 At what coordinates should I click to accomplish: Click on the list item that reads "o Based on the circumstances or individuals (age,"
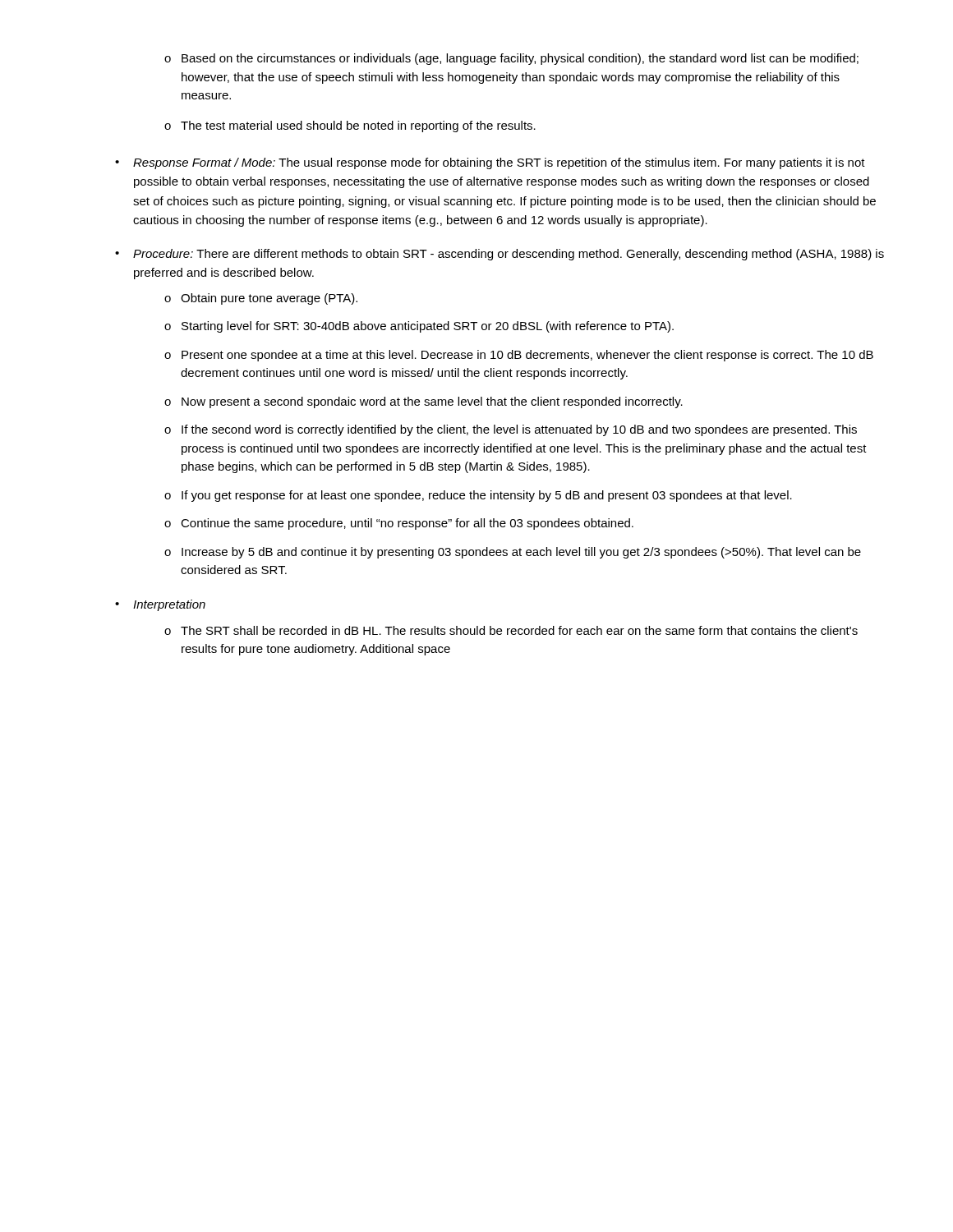[526, 77]
